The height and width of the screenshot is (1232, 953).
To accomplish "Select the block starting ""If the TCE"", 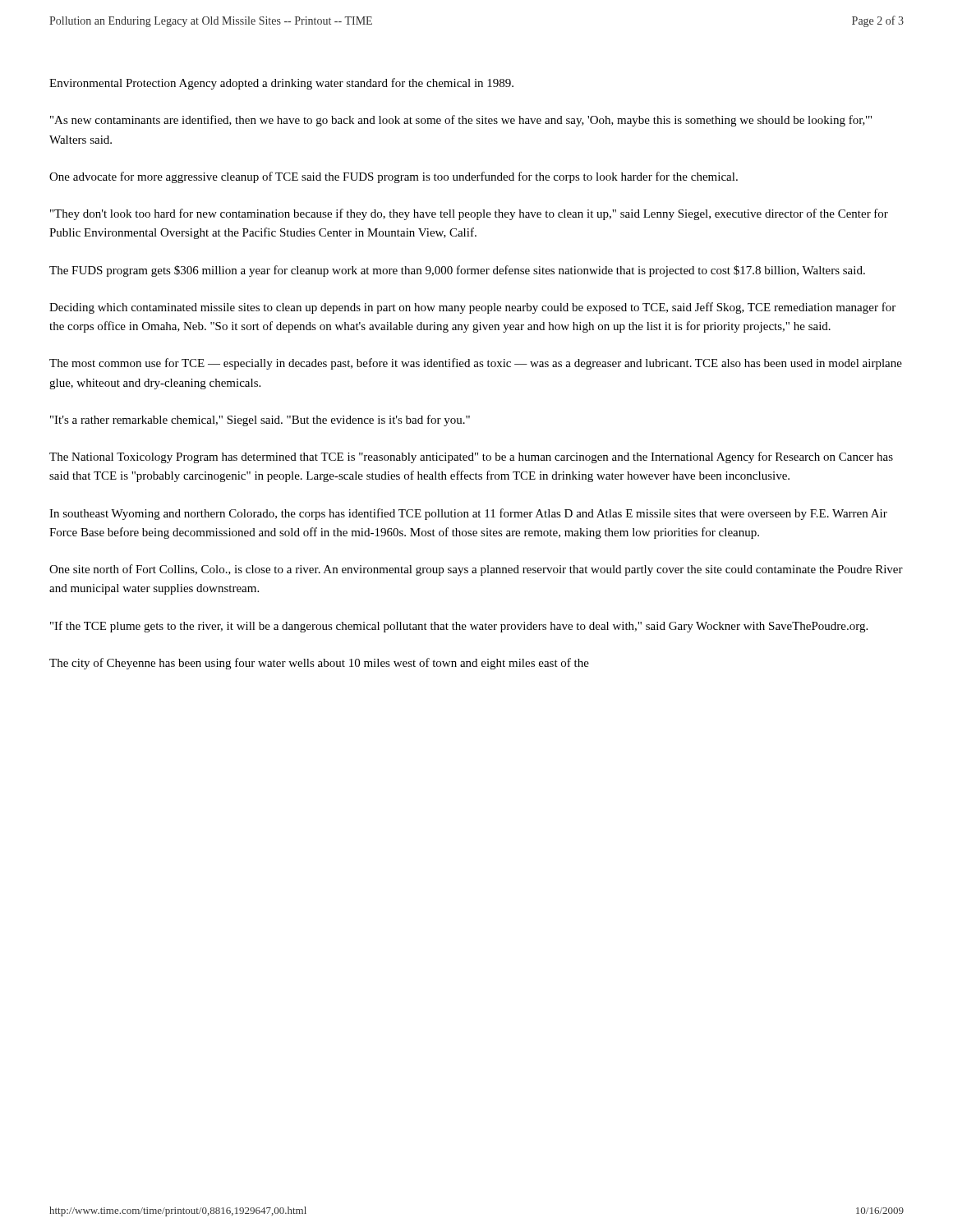I will [x=459, y=625].
